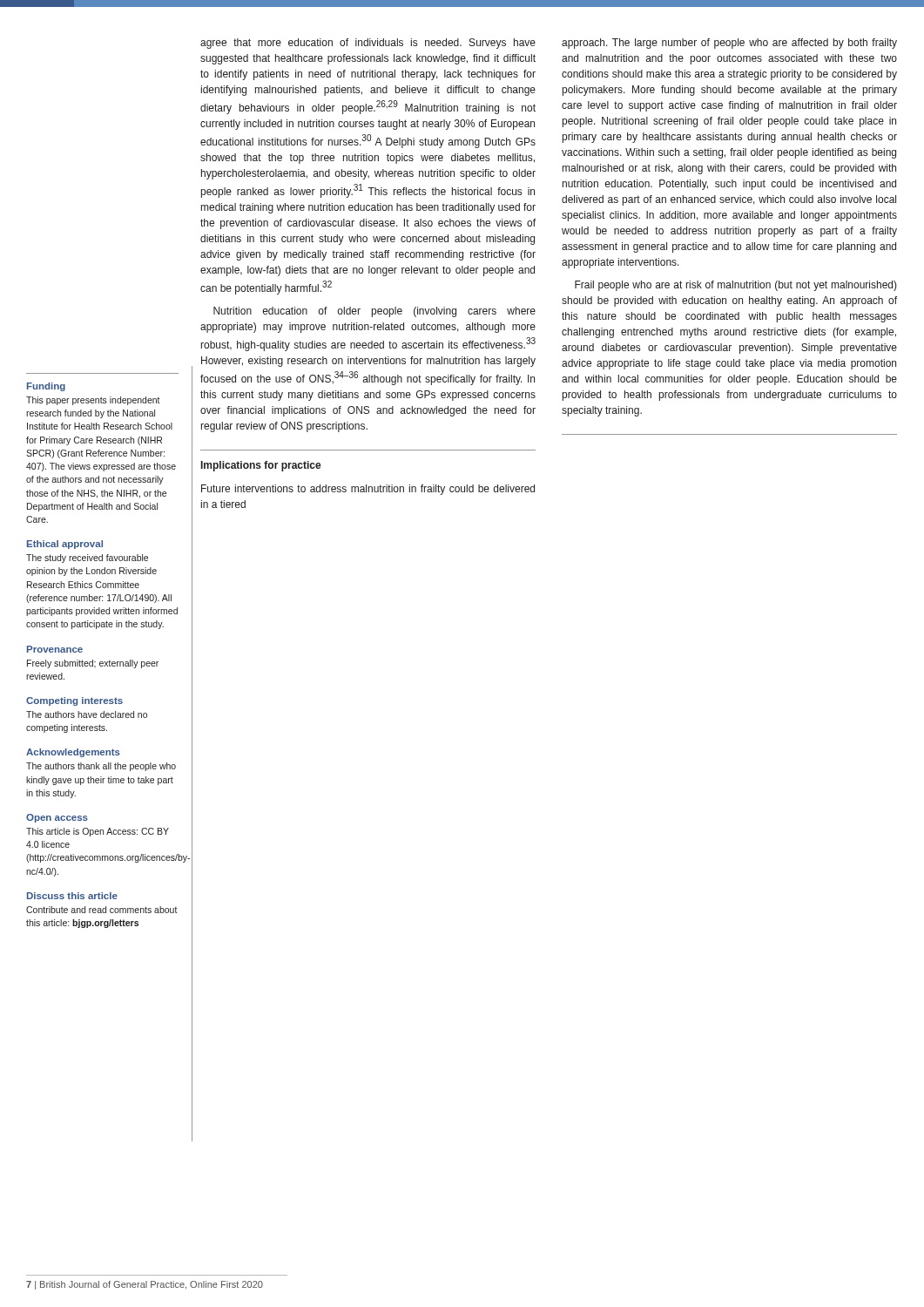Viewport: 924px width, 1307px height.
Task: Click on the text block starting "The study received"
Action: coord(102,591)
